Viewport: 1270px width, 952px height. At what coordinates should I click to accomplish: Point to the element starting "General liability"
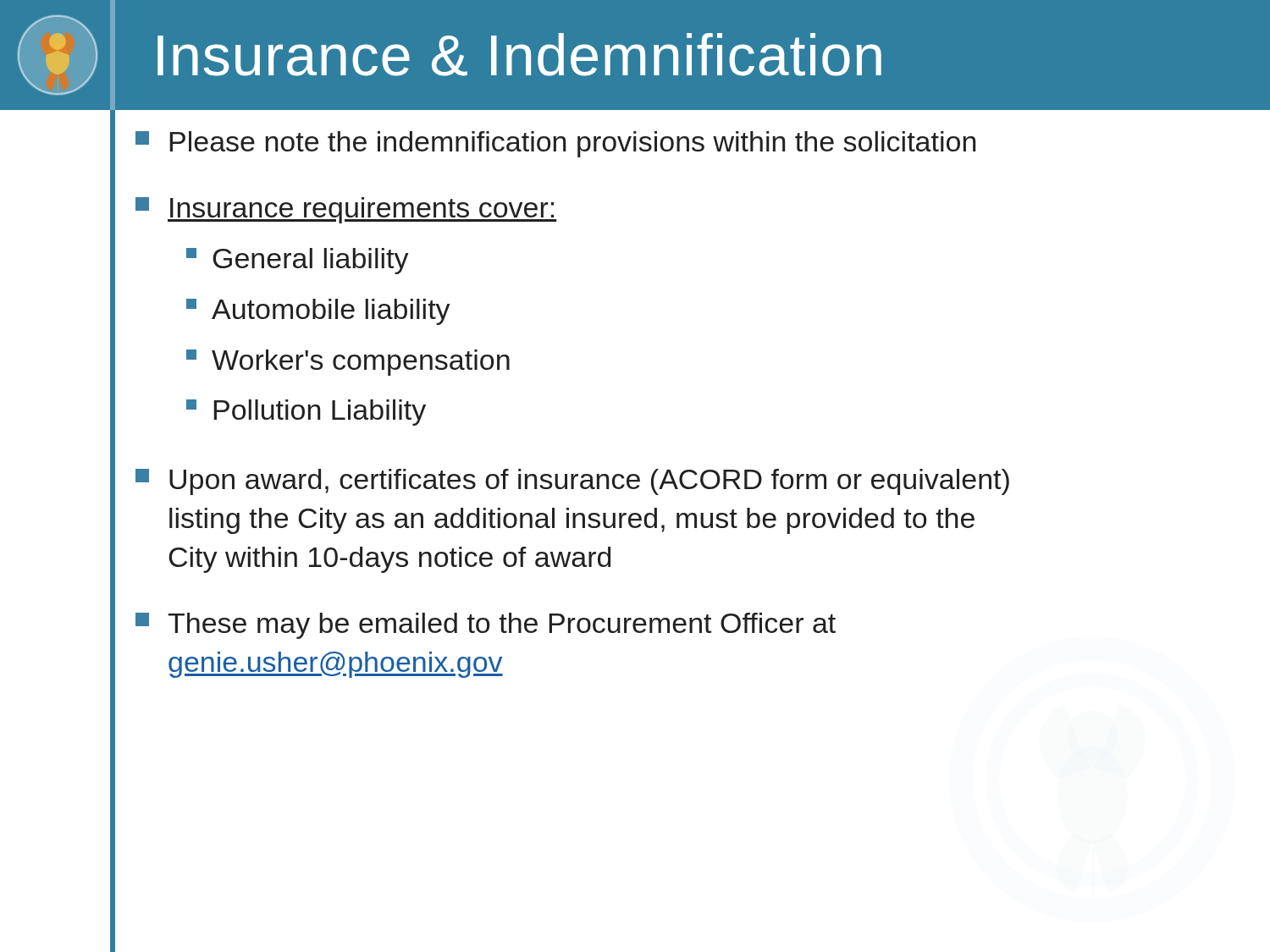(x=298, y=261)
